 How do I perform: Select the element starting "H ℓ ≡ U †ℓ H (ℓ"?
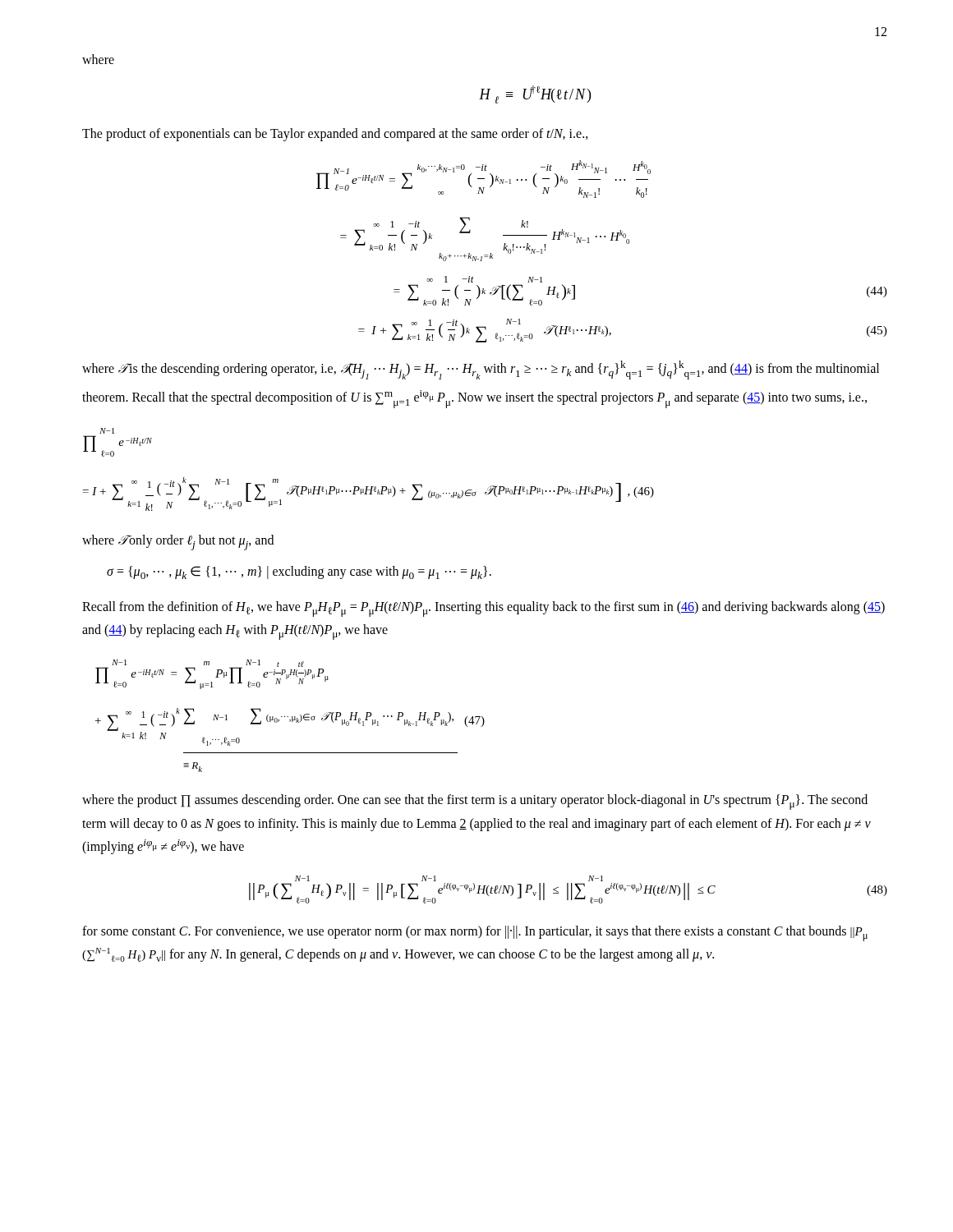(x=495, y=93)
